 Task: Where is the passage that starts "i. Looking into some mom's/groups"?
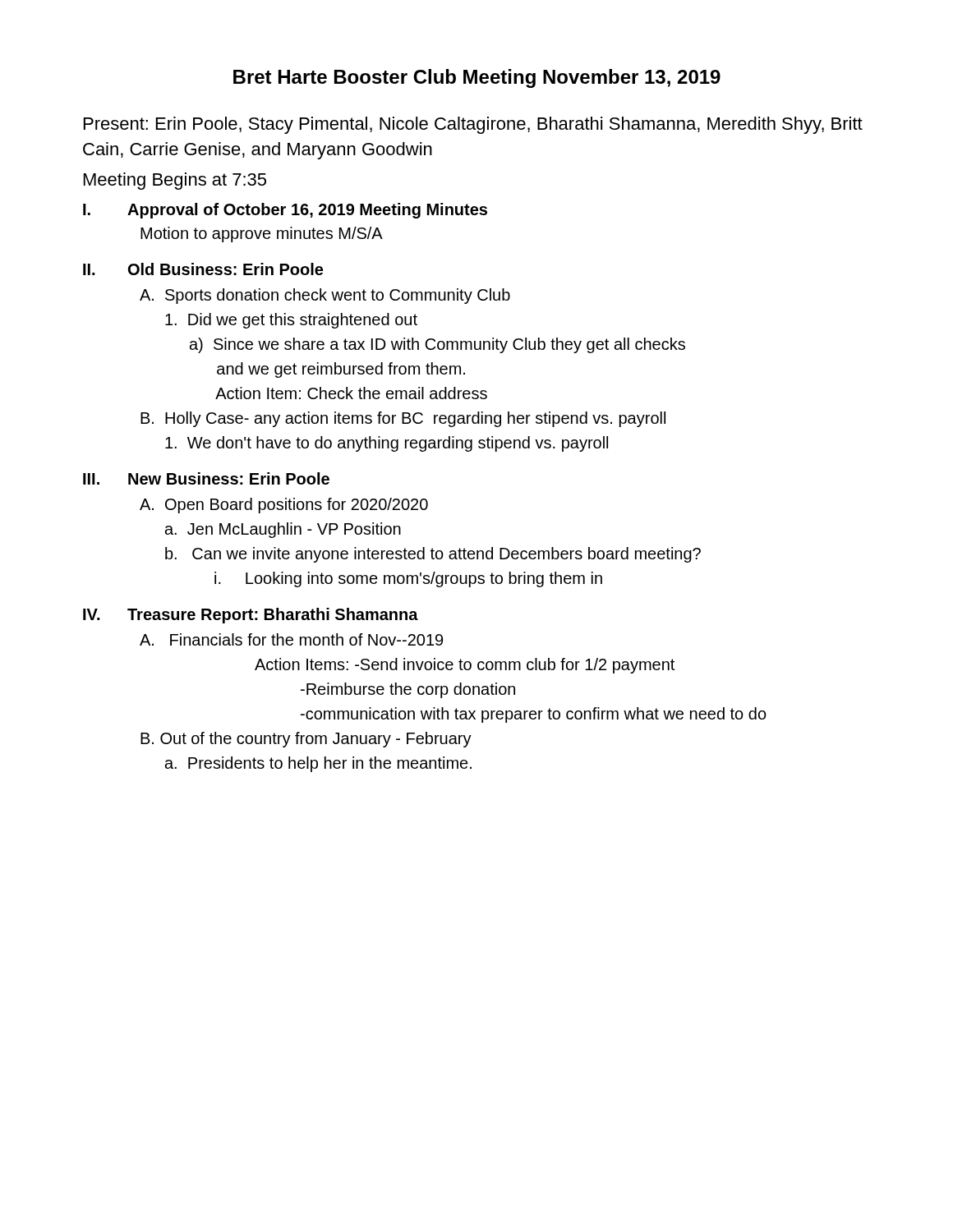coord(408,579)
